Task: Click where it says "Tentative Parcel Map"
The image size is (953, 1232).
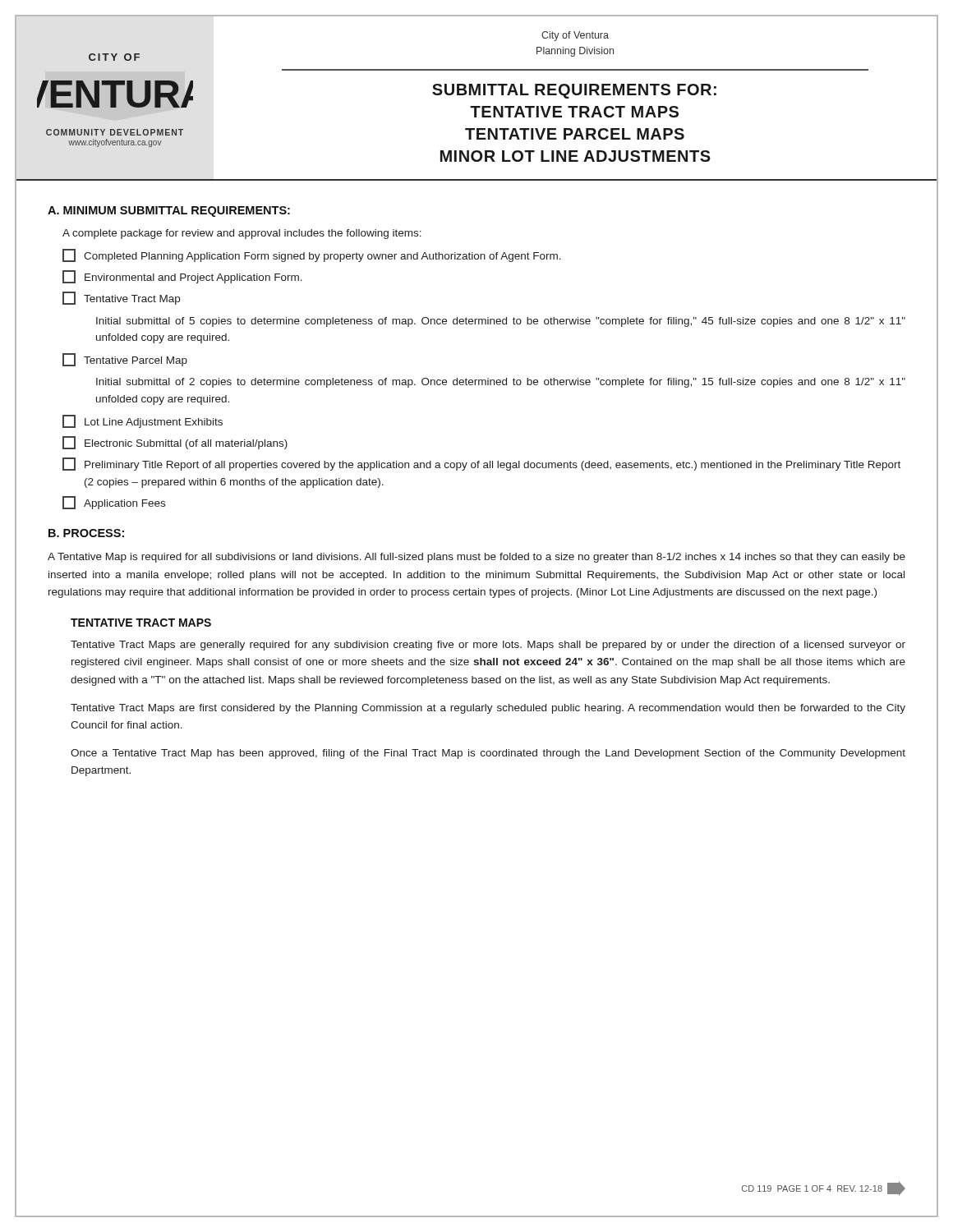Action: (x=125, y=360)
